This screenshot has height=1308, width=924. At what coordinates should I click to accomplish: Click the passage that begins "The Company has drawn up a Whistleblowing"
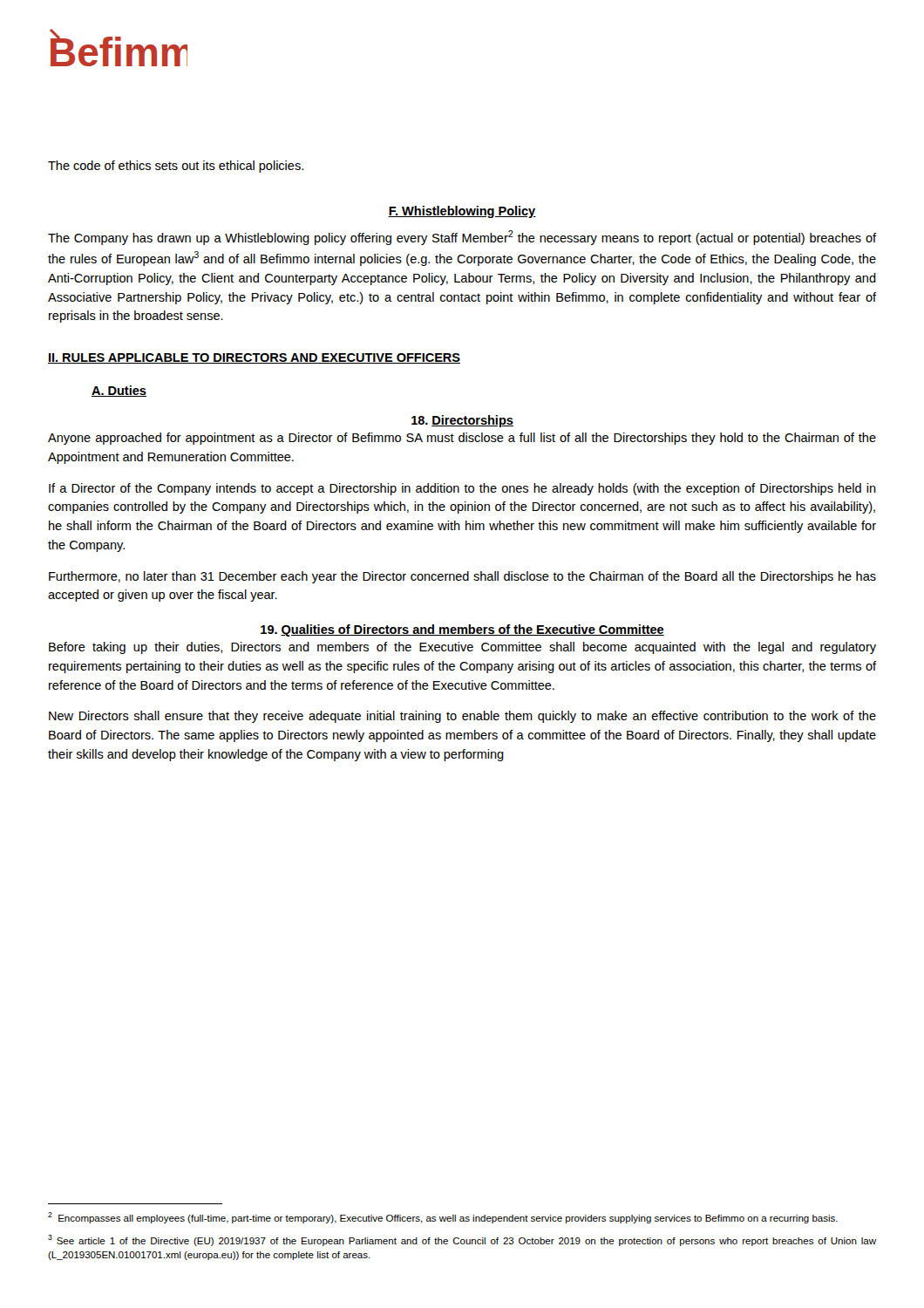462,276
